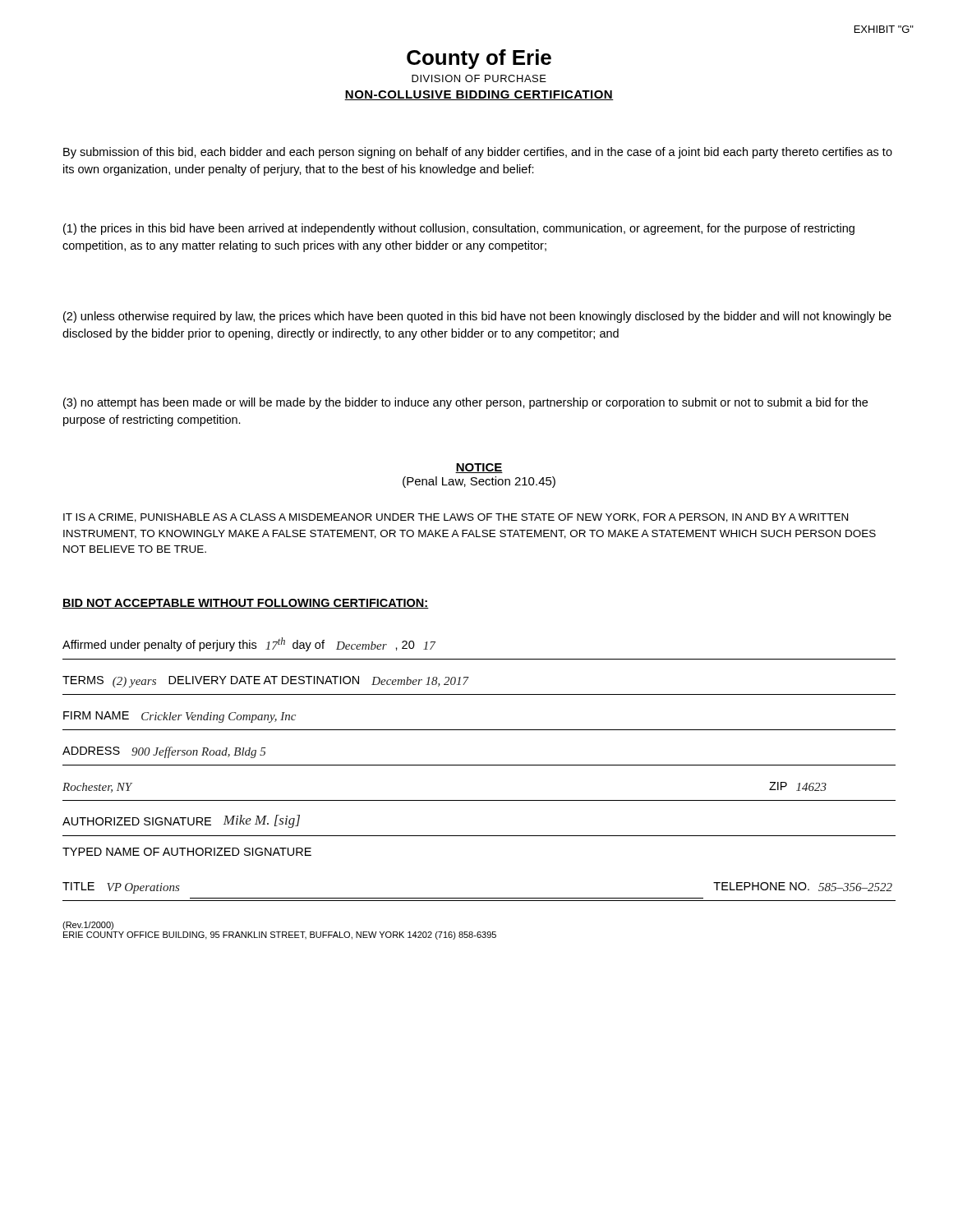Viewport: 958px width, 1232px height.
Task: Find the text block that reads "Affirmed under penalty of perjury this 17th day"
Action: tap(479, 765)
